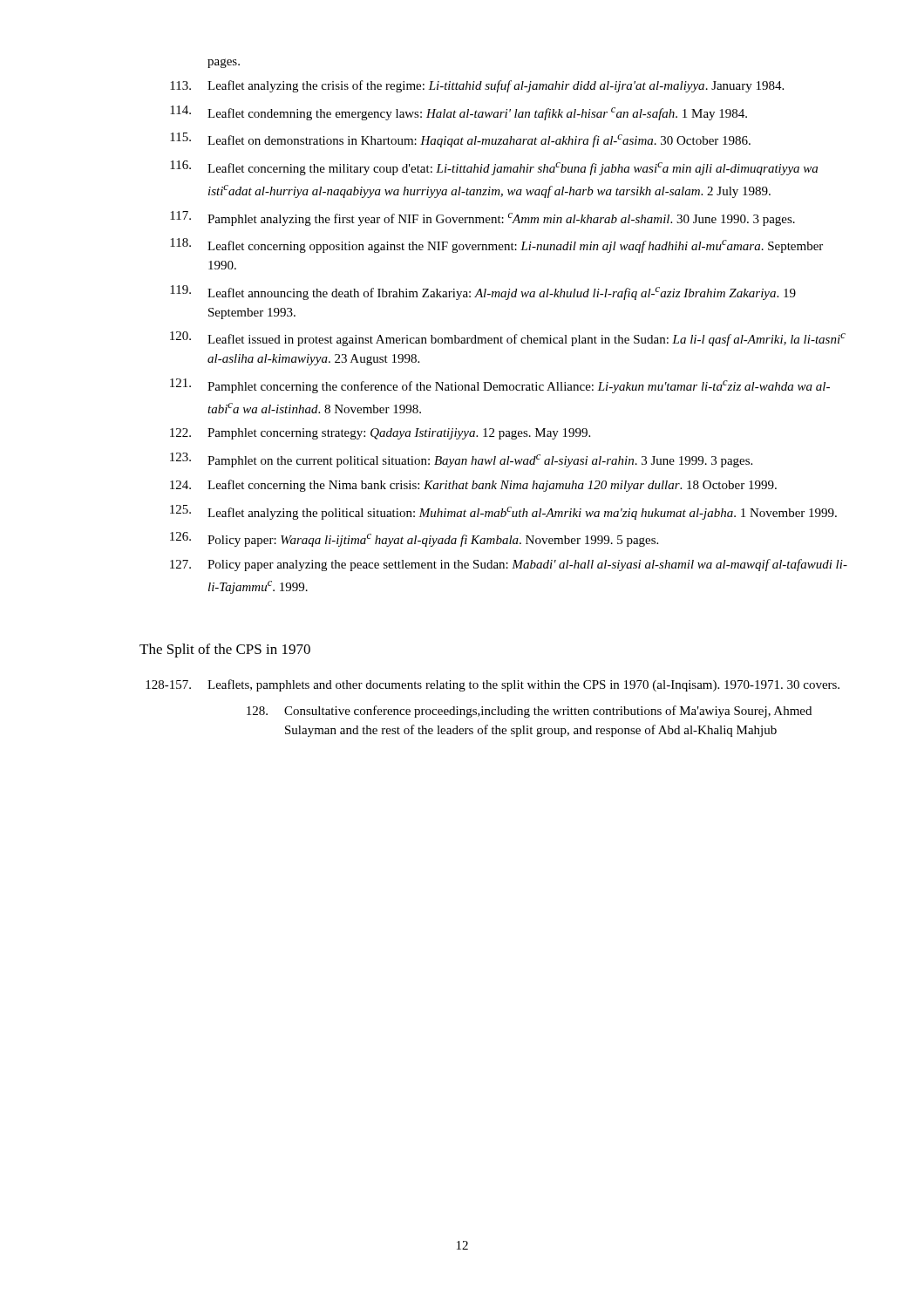
Task: Click the passage that begins "117. Pamphlet analyzing the"
Action: point(497,217)
